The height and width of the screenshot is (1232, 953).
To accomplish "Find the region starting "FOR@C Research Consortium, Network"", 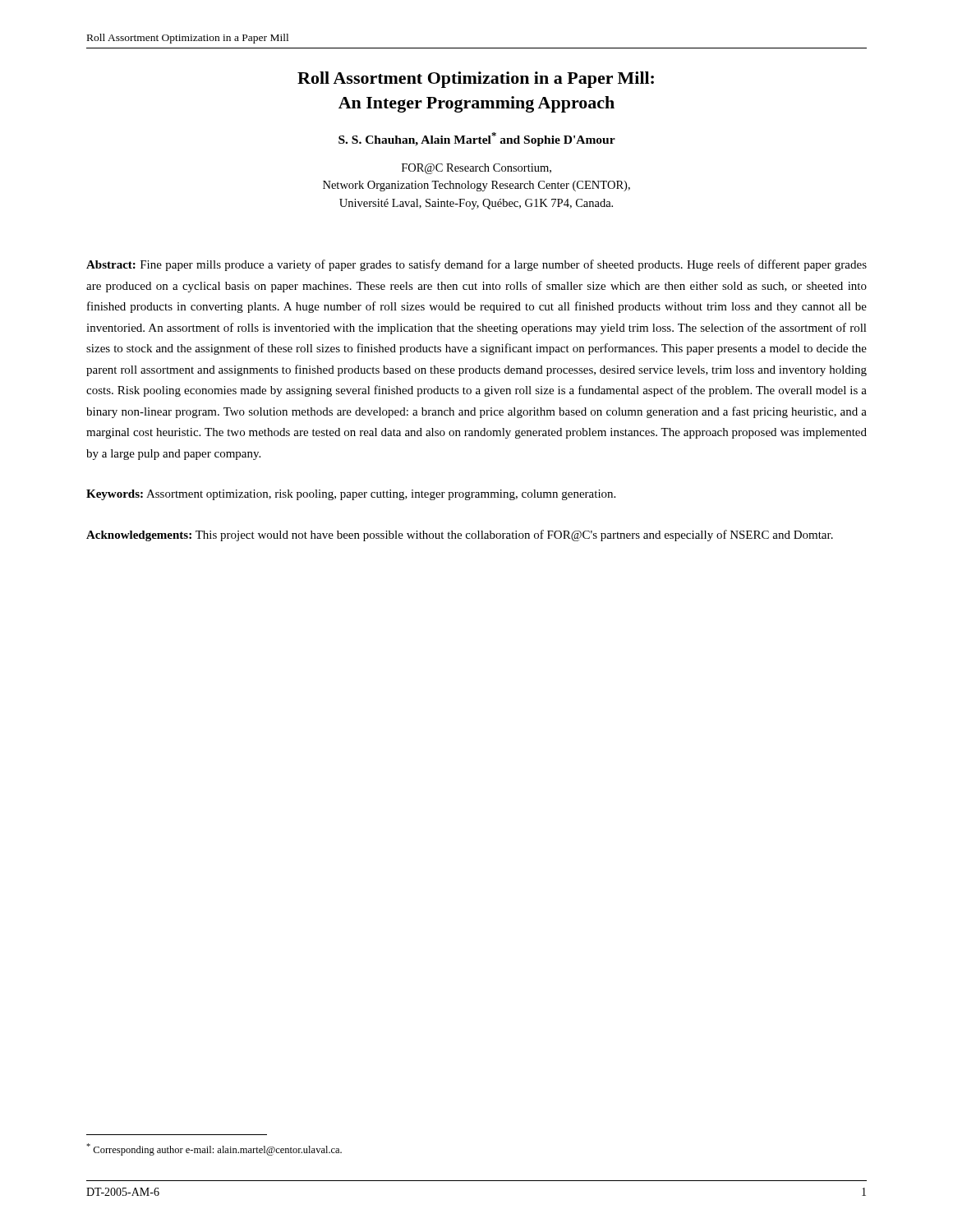I will 476,185.
